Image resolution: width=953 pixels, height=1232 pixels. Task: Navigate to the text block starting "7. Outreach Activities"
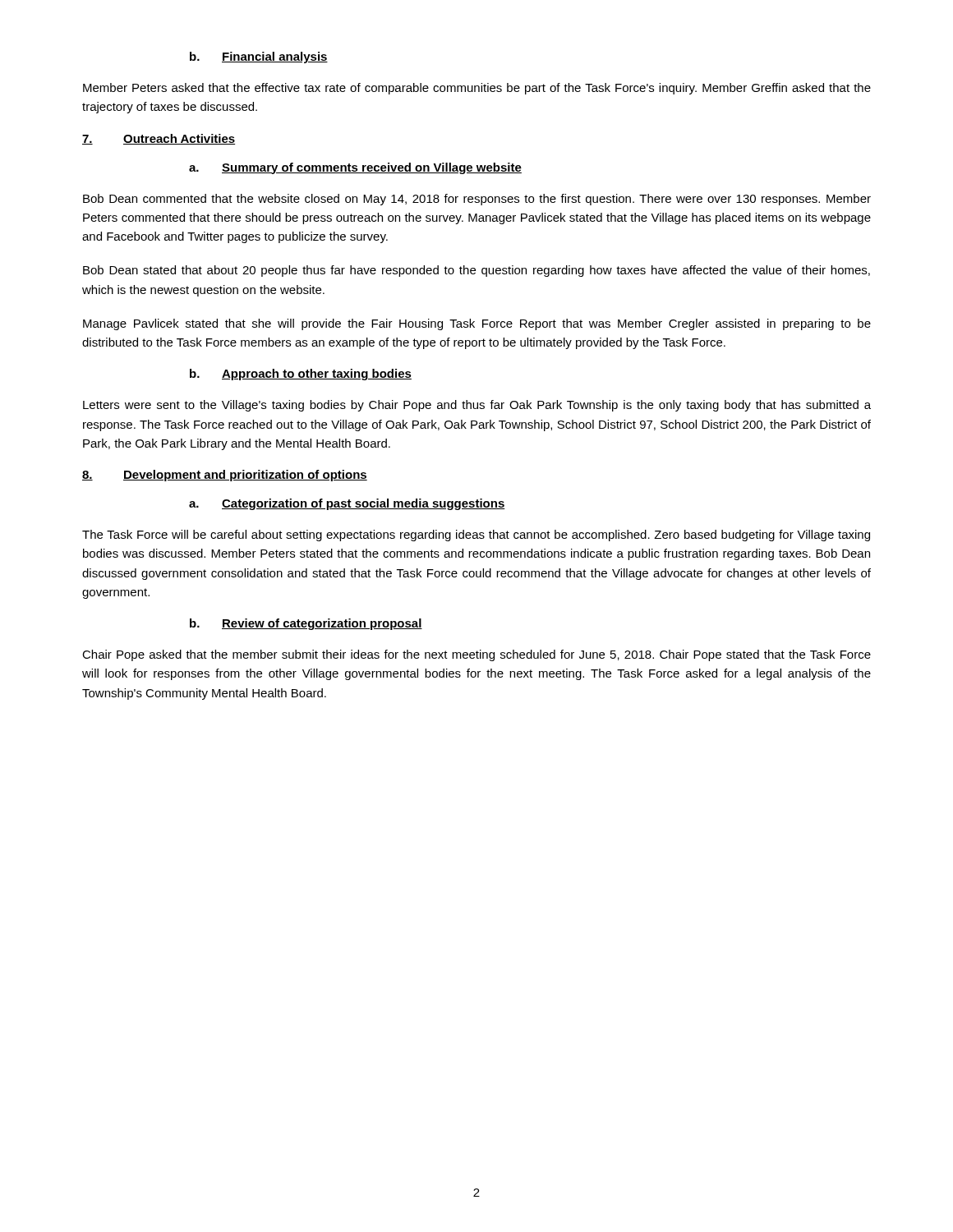pyautogui.click(x=159, y=138)
